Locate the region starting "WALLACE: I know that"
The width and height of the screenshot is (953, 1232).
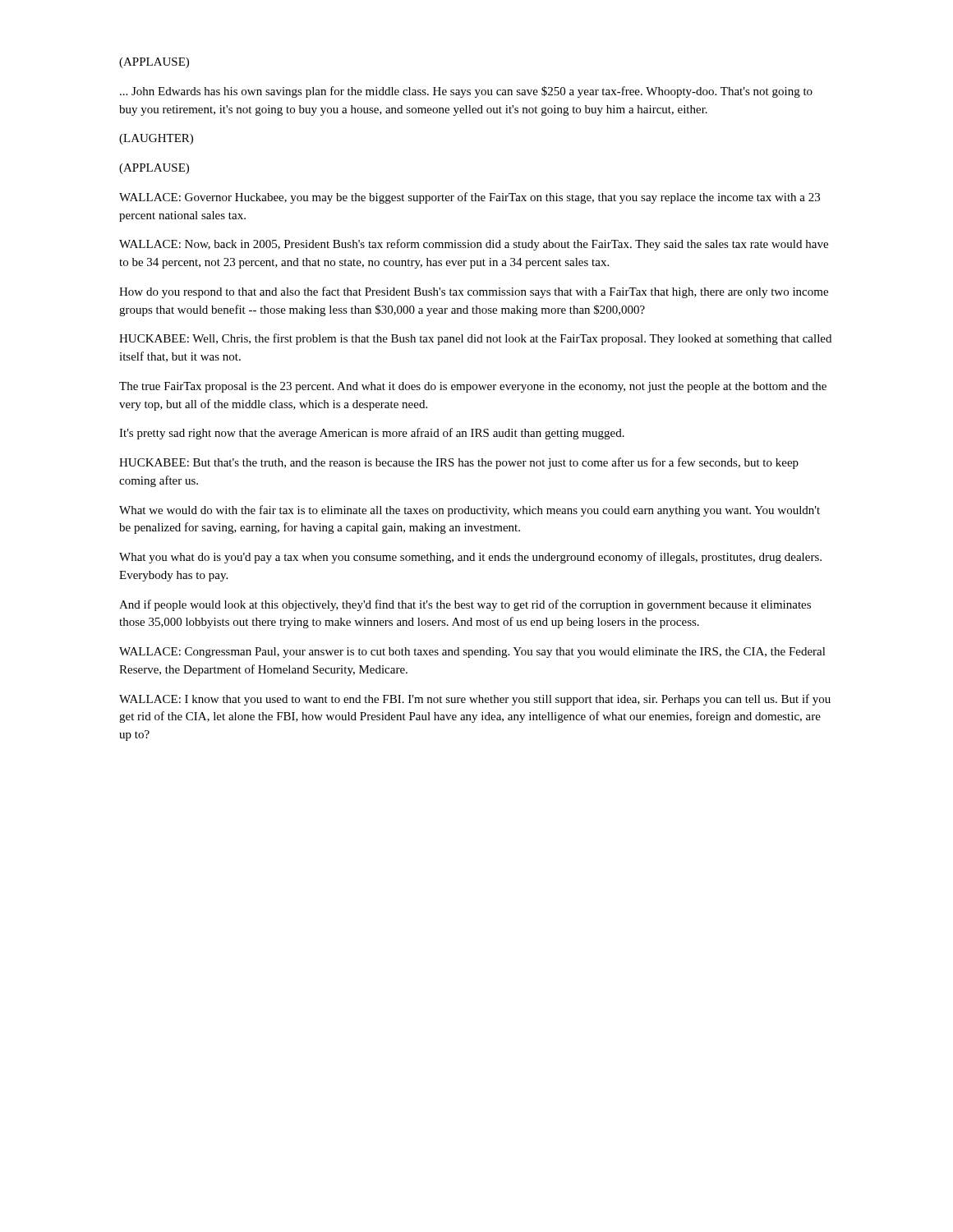[x=475, y=716]
